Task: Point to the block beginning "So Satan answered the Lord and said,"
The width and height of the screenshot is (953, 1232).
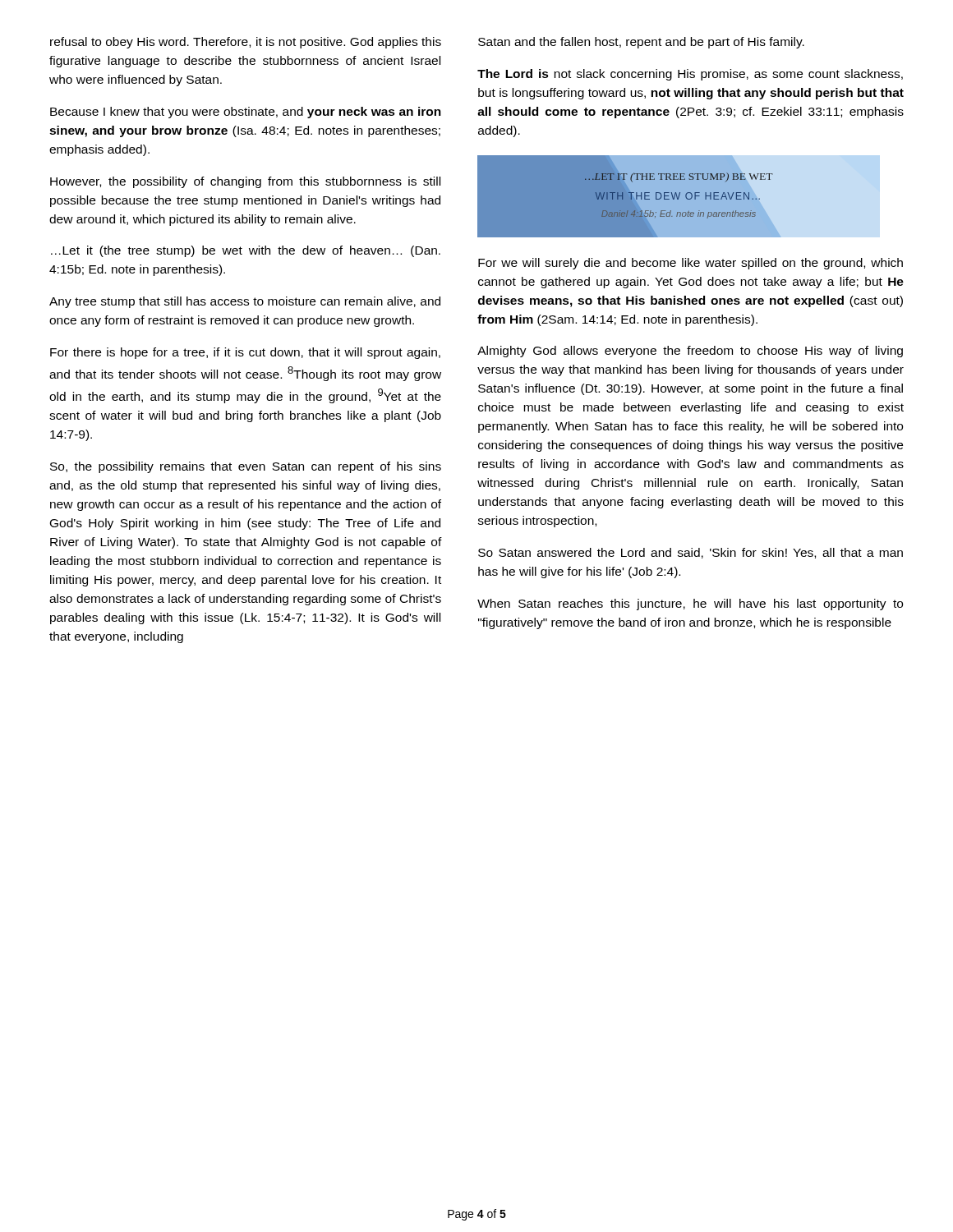Action: click(x=691, y=562)
